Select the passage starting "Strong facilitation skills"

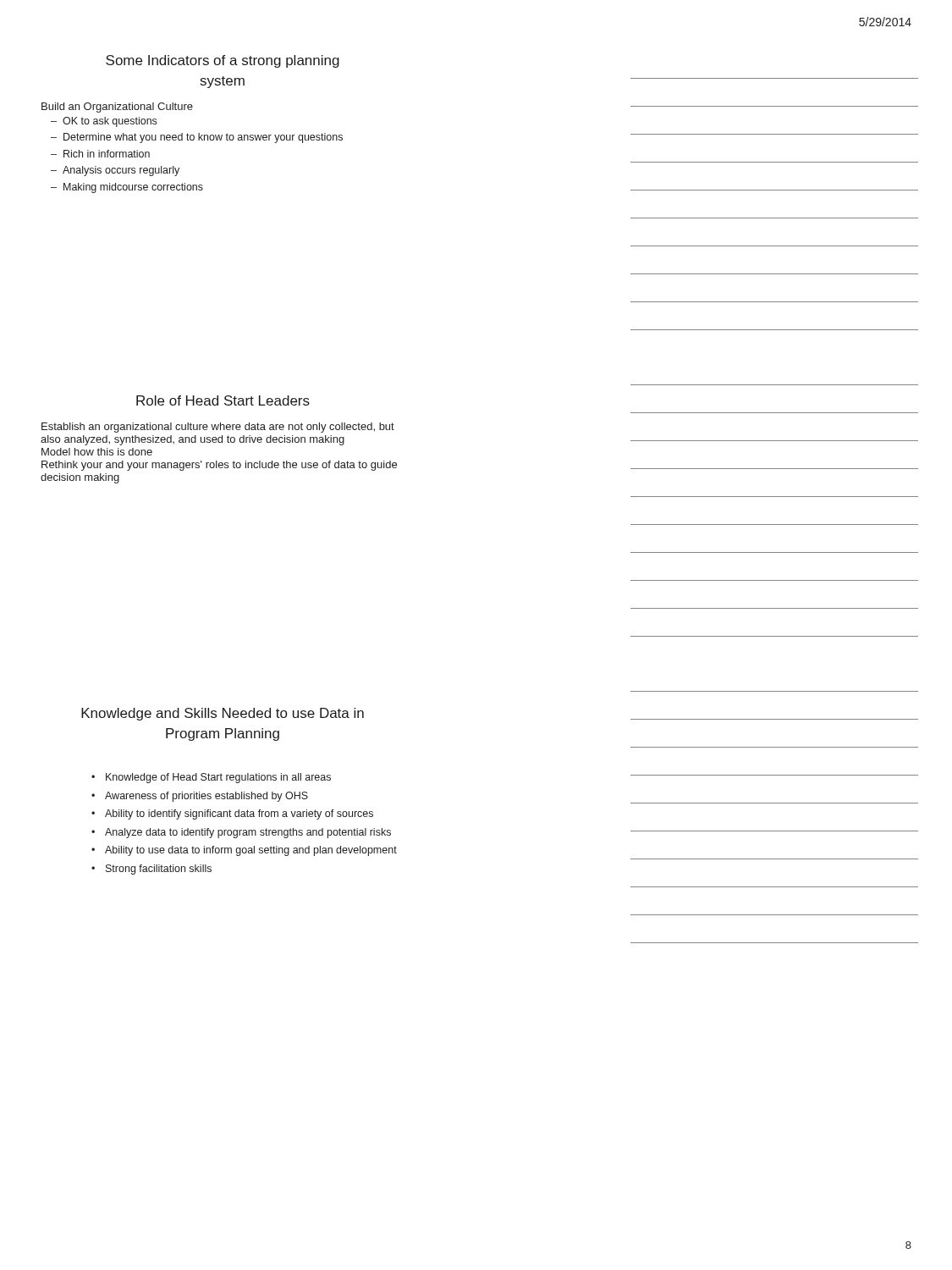pos(151,870)
